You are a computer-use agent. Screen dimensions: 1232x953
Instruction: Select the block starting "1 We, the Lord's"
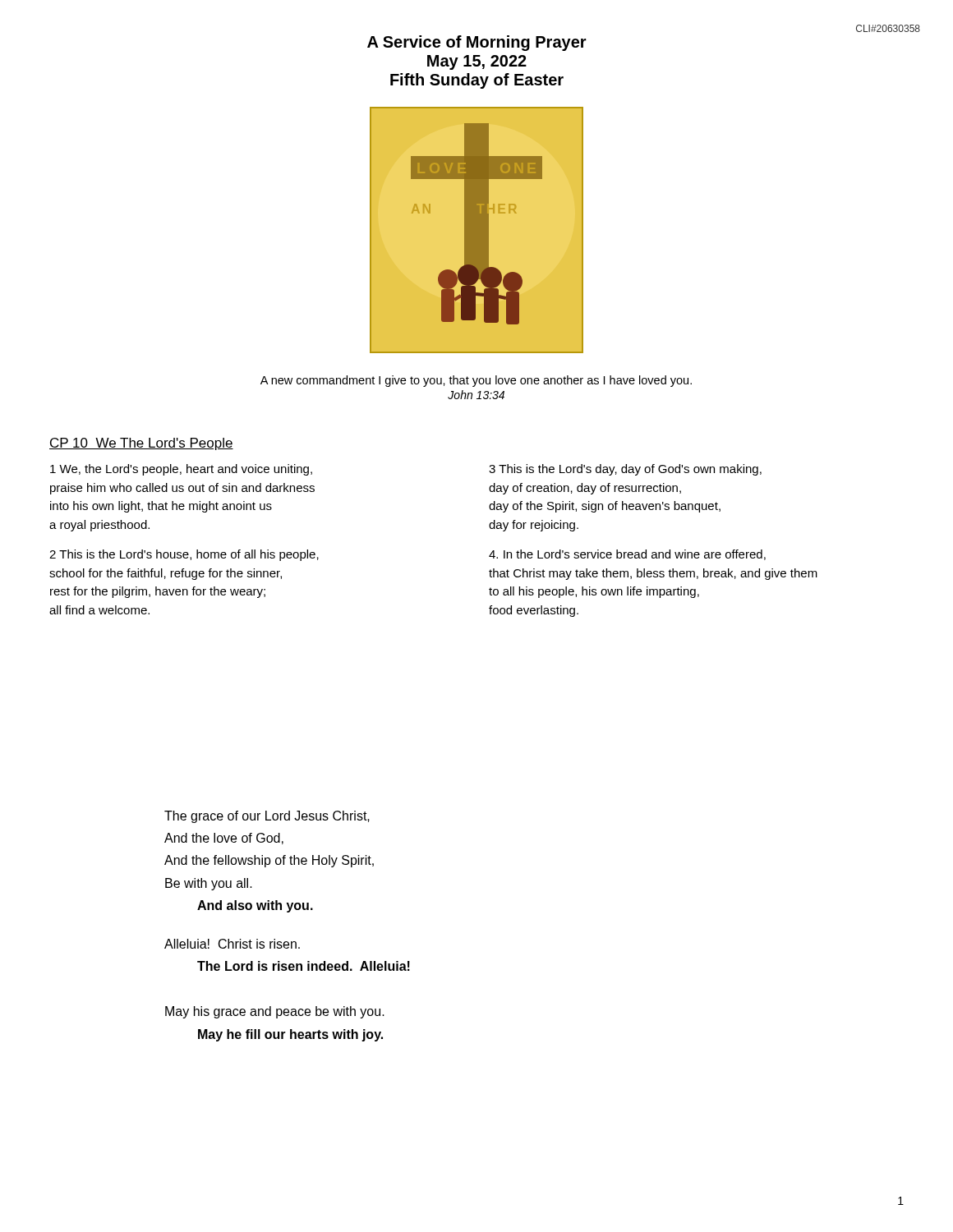point(257,540)
